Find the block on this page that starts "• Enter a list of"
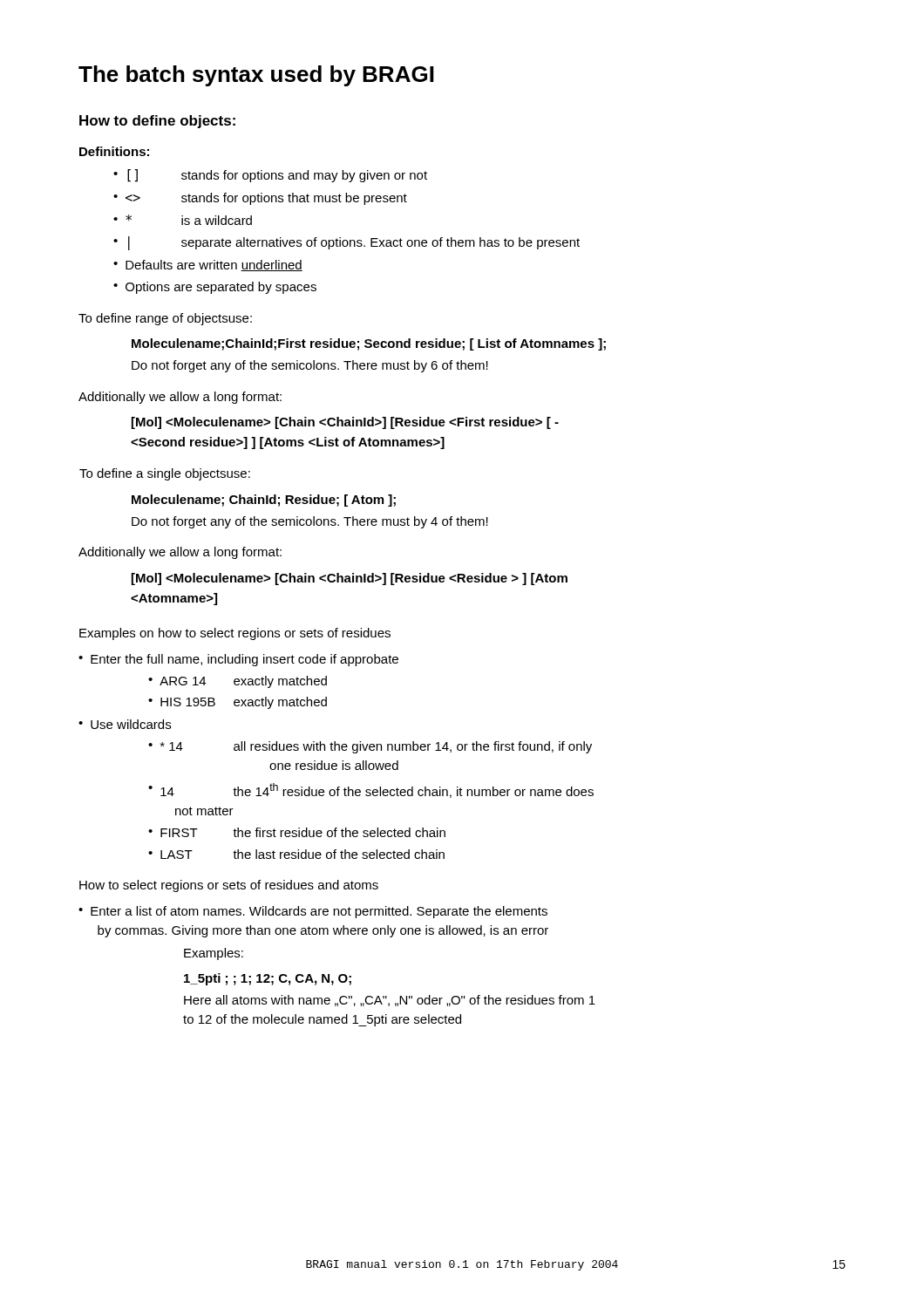 (462, 921)
